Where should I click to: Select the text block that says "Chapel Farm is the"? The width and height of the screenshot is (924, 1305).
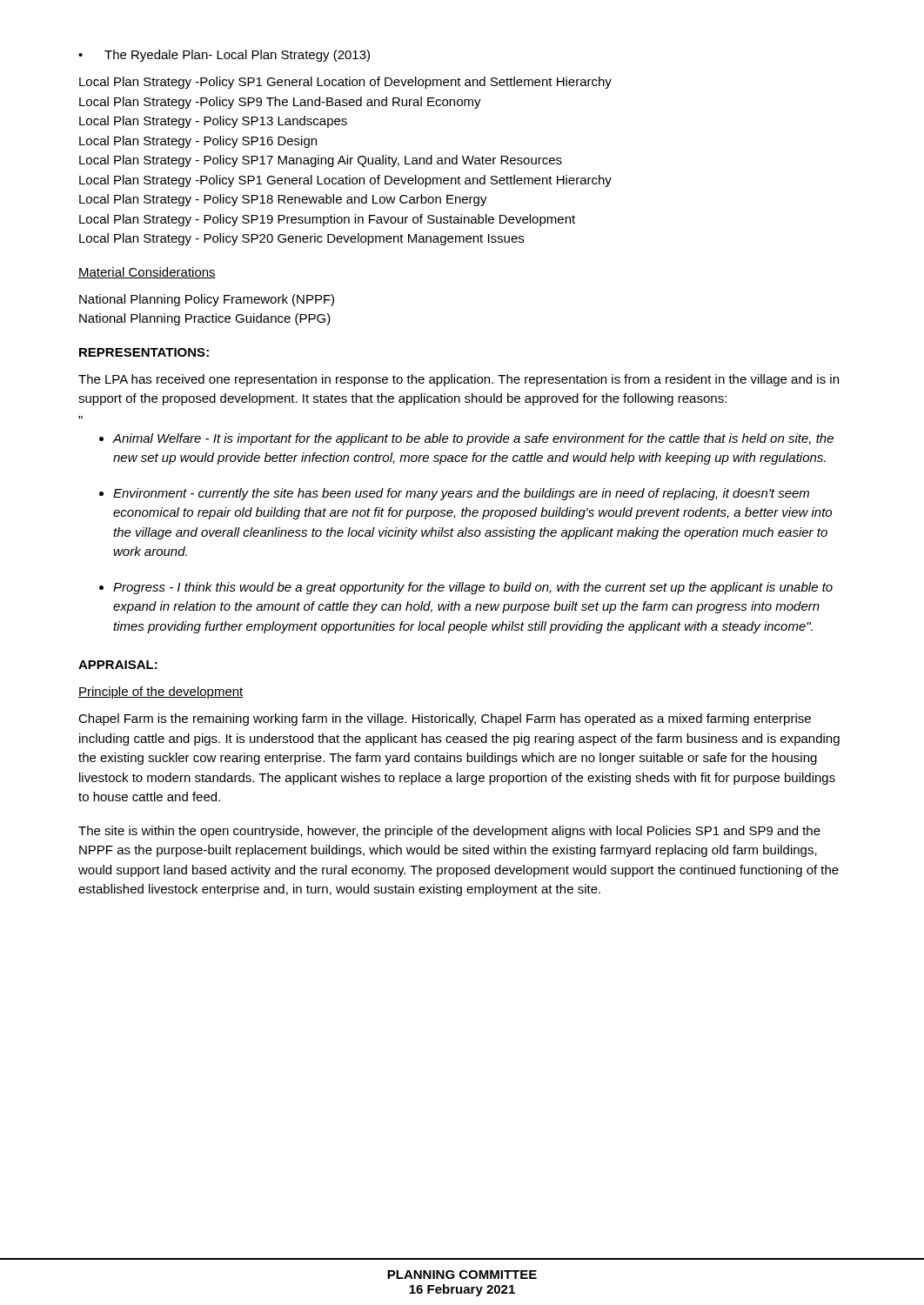(459, 757)
